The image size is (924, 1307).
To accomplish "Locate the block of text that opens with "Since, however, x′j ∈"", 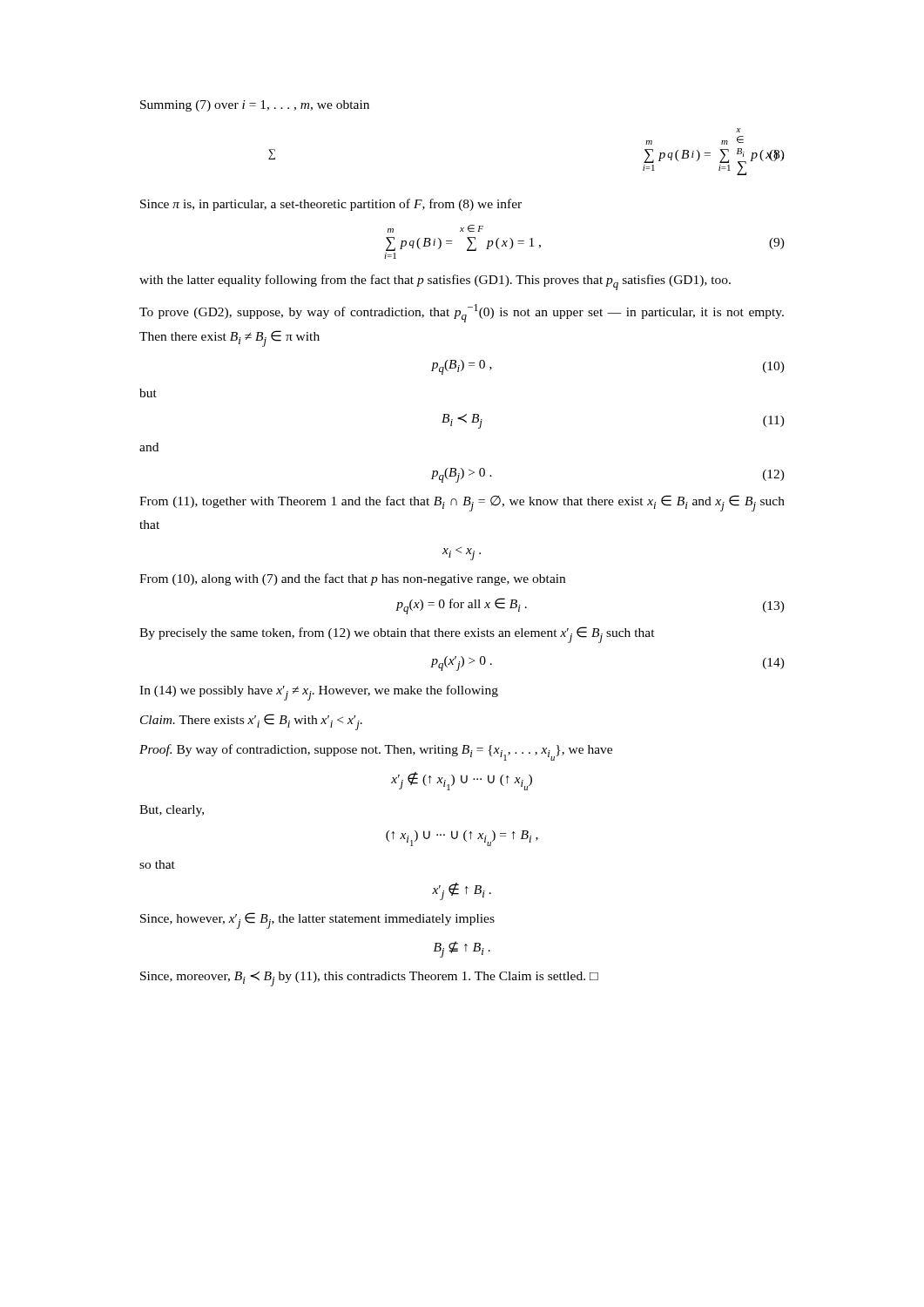I will [462, 920].
